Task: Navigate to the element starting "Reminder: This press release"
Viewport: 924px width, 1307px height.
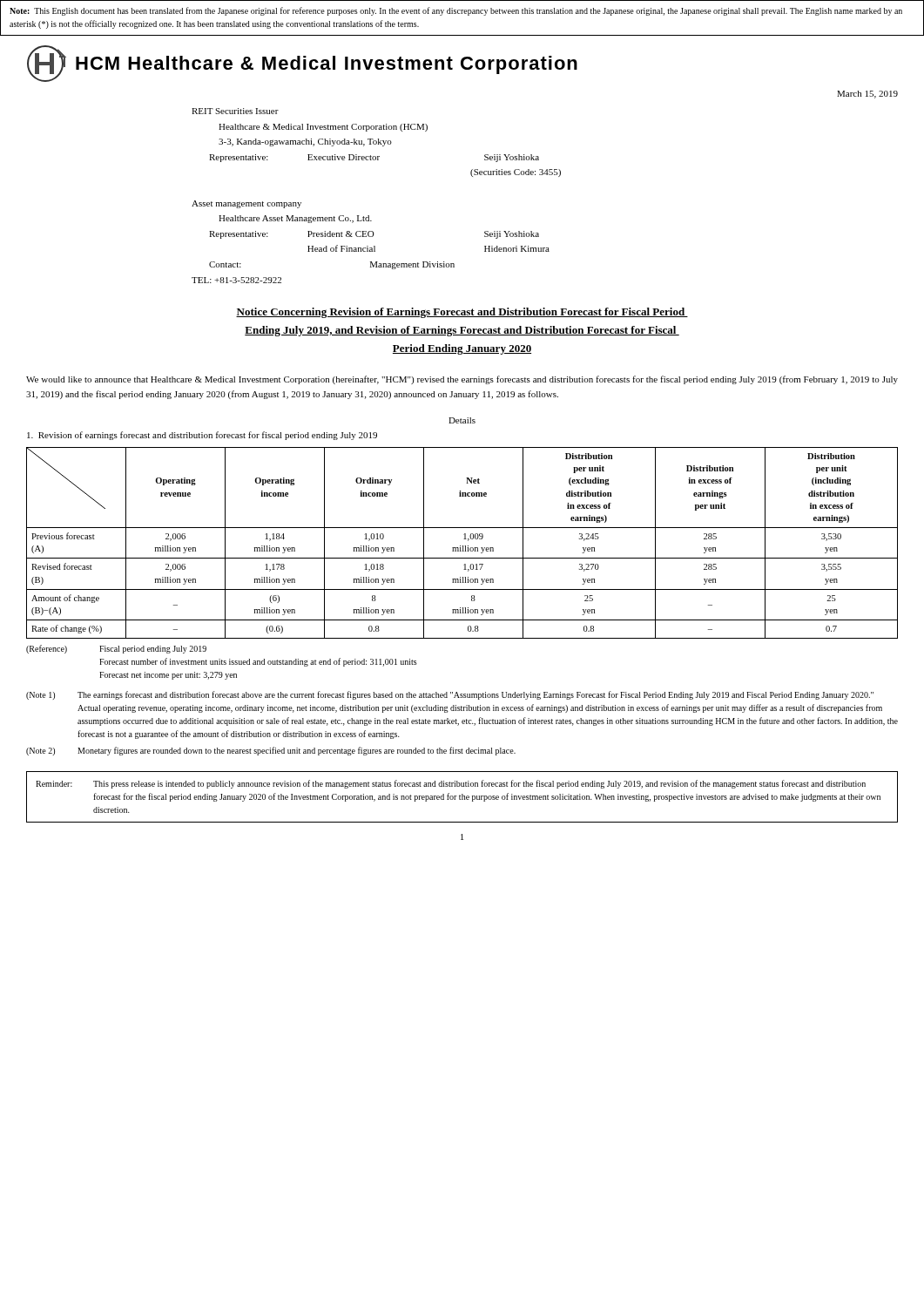Action: pyautogui.click(x=462, y=797)
